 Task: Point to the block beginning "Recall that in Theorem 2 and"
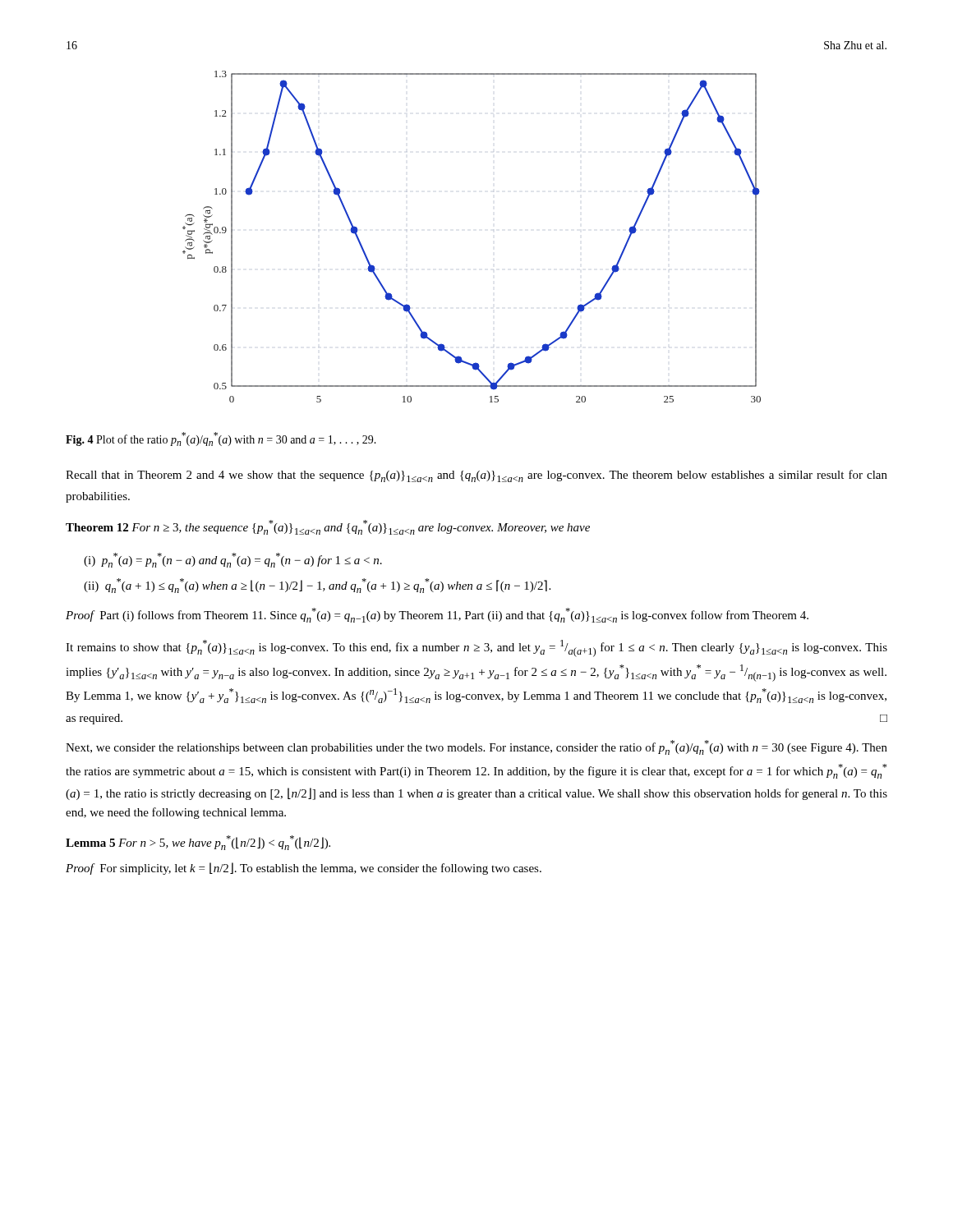[476, 486]
